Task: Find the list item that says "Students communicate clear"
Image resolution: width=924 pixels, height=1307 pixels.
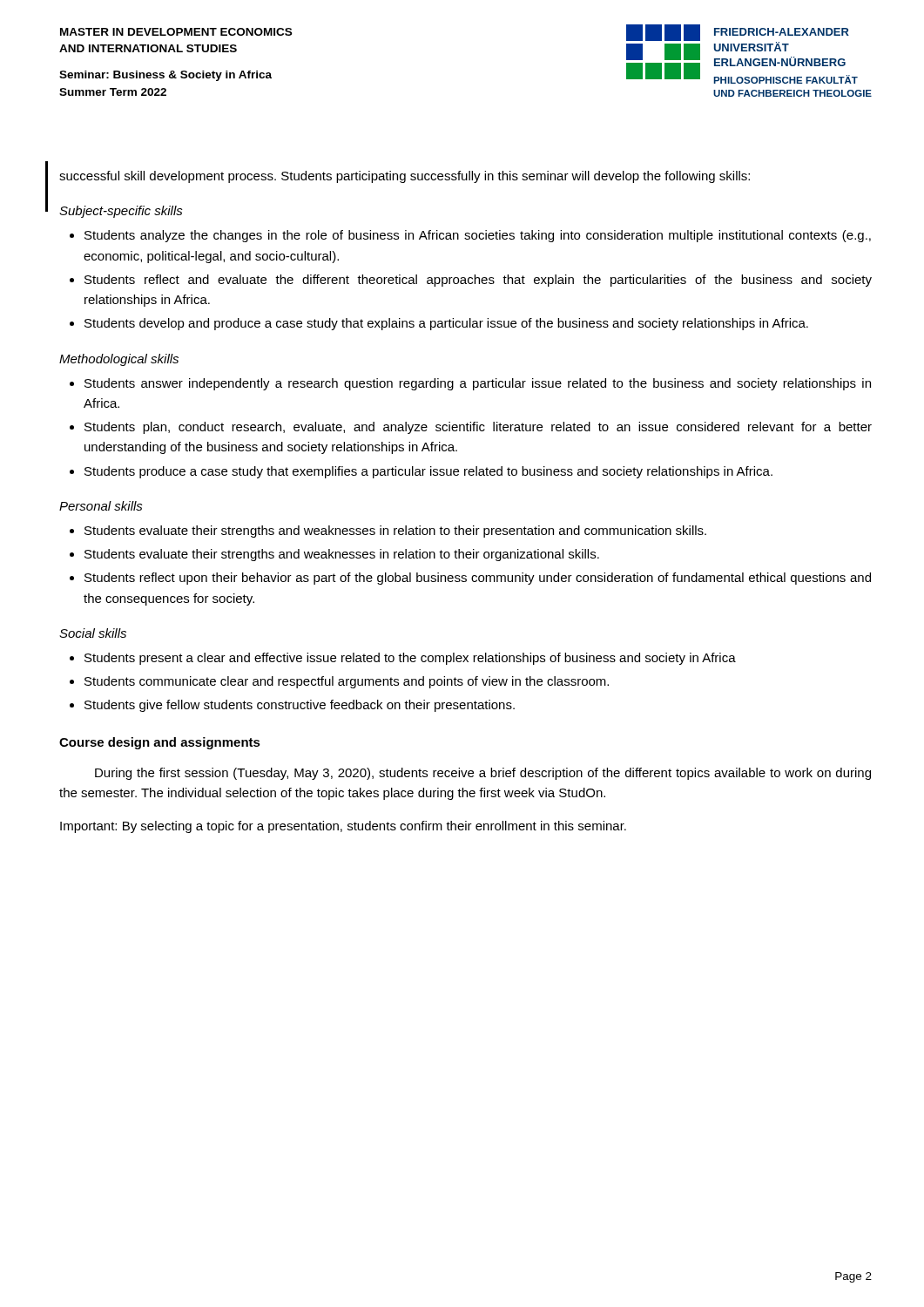Action: pyautogui.click(x=347, y=681)
